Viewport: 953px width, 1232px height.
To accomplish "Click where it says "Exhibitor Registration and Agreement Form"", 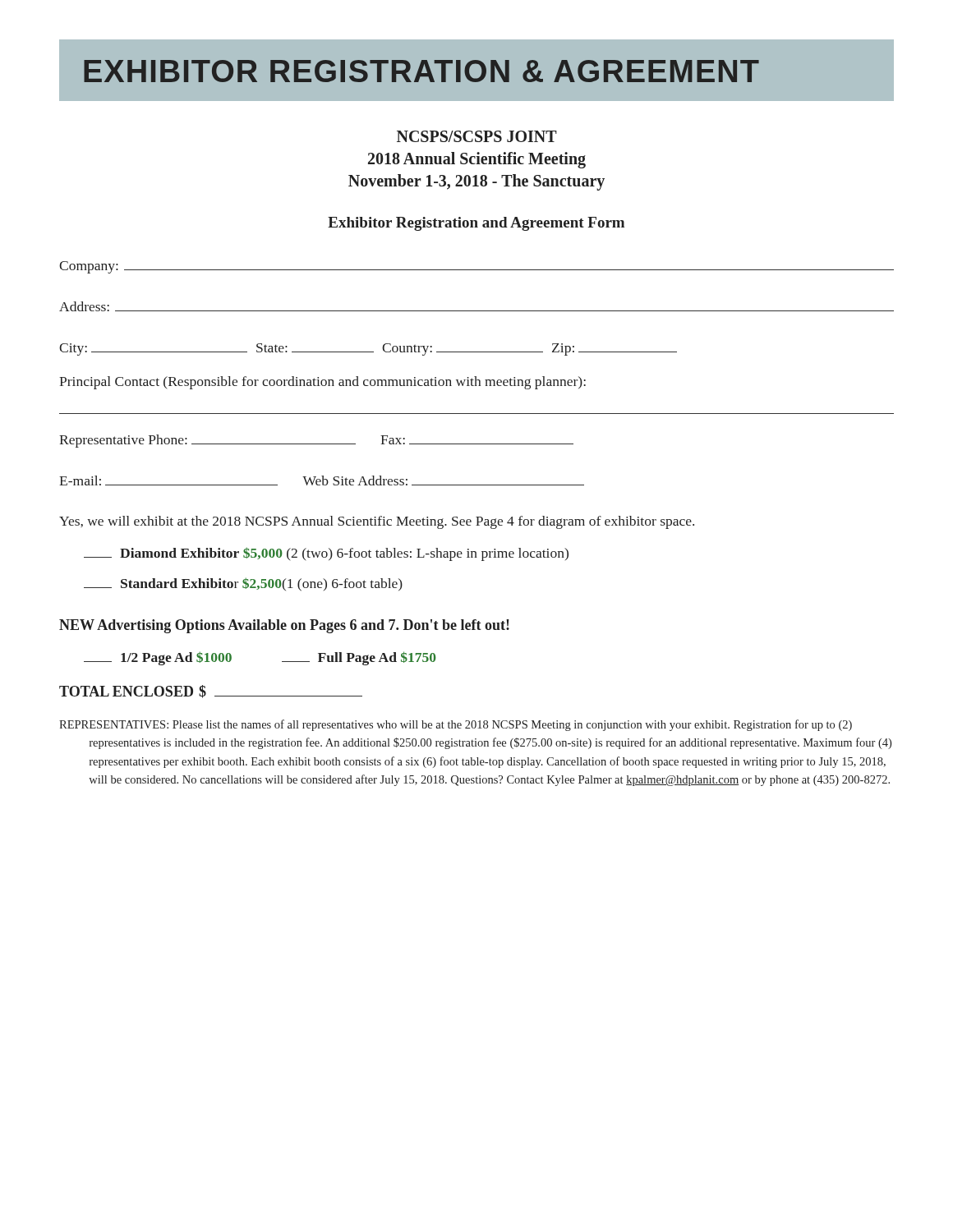I will tap(476, 222).
